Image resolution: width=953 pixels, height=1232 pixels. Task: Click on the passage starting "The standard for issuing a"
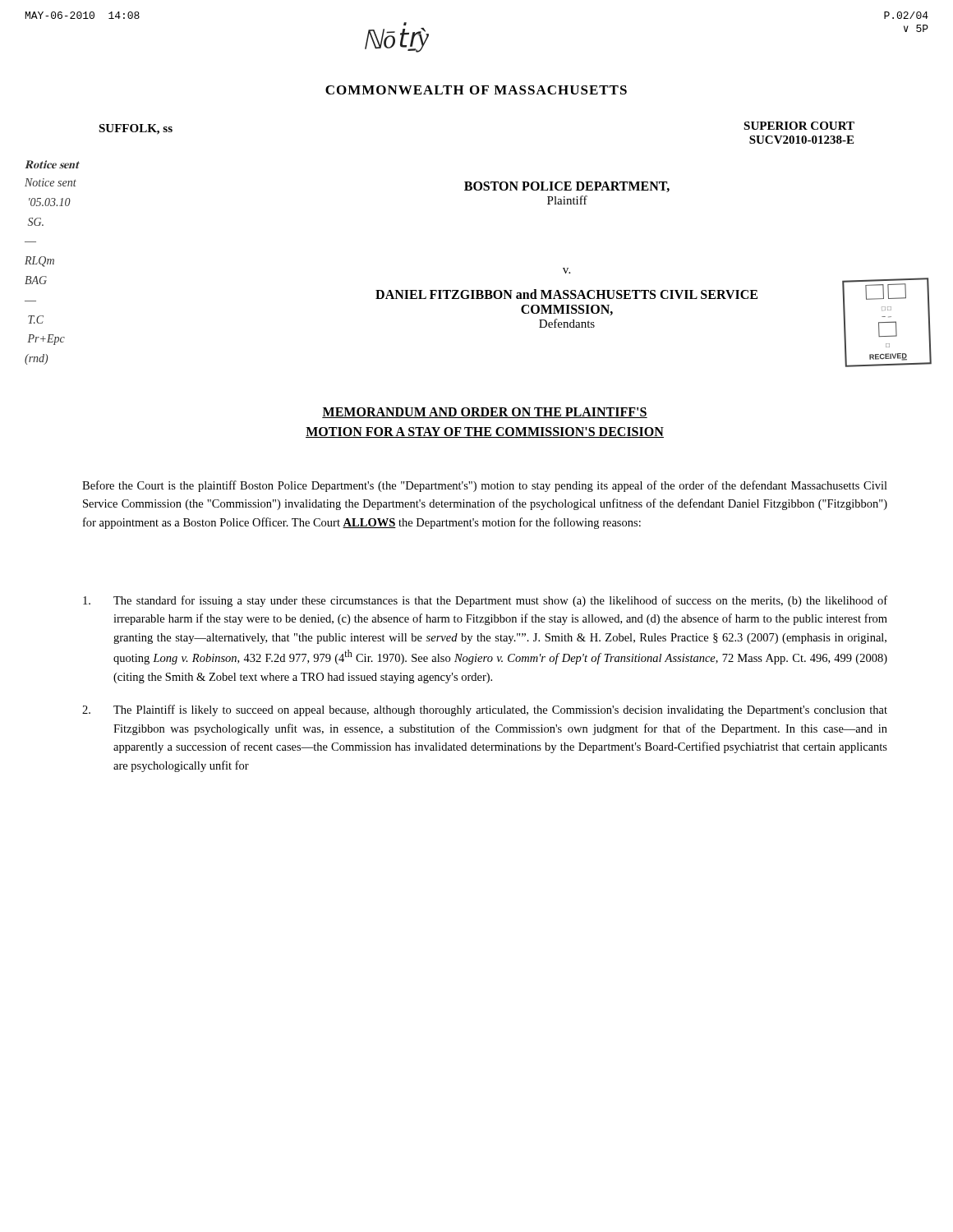point(485,639)
